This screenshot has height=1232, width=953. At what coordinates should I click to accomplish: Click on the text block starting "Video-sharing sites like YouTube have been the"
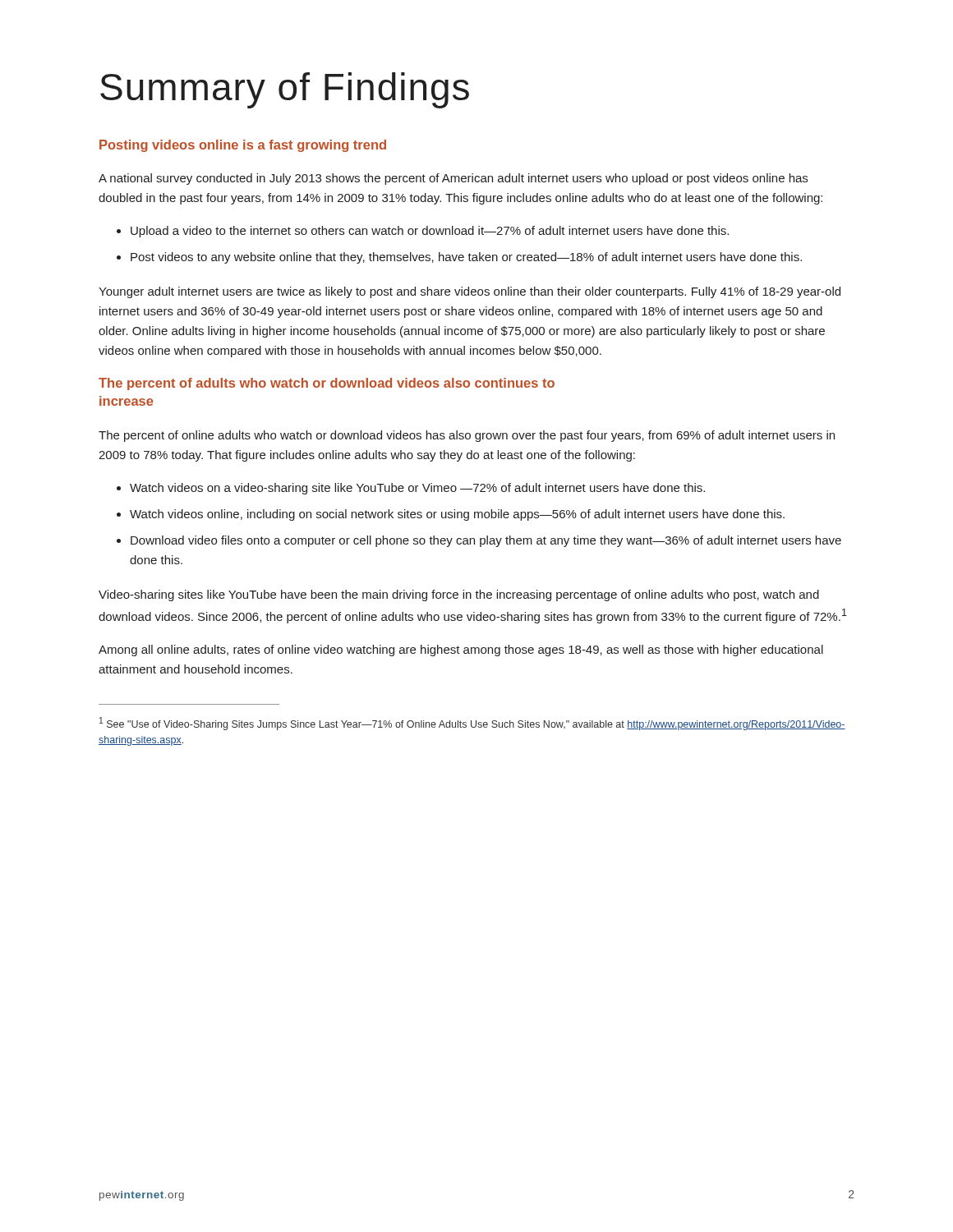click(x=476, y=606)
